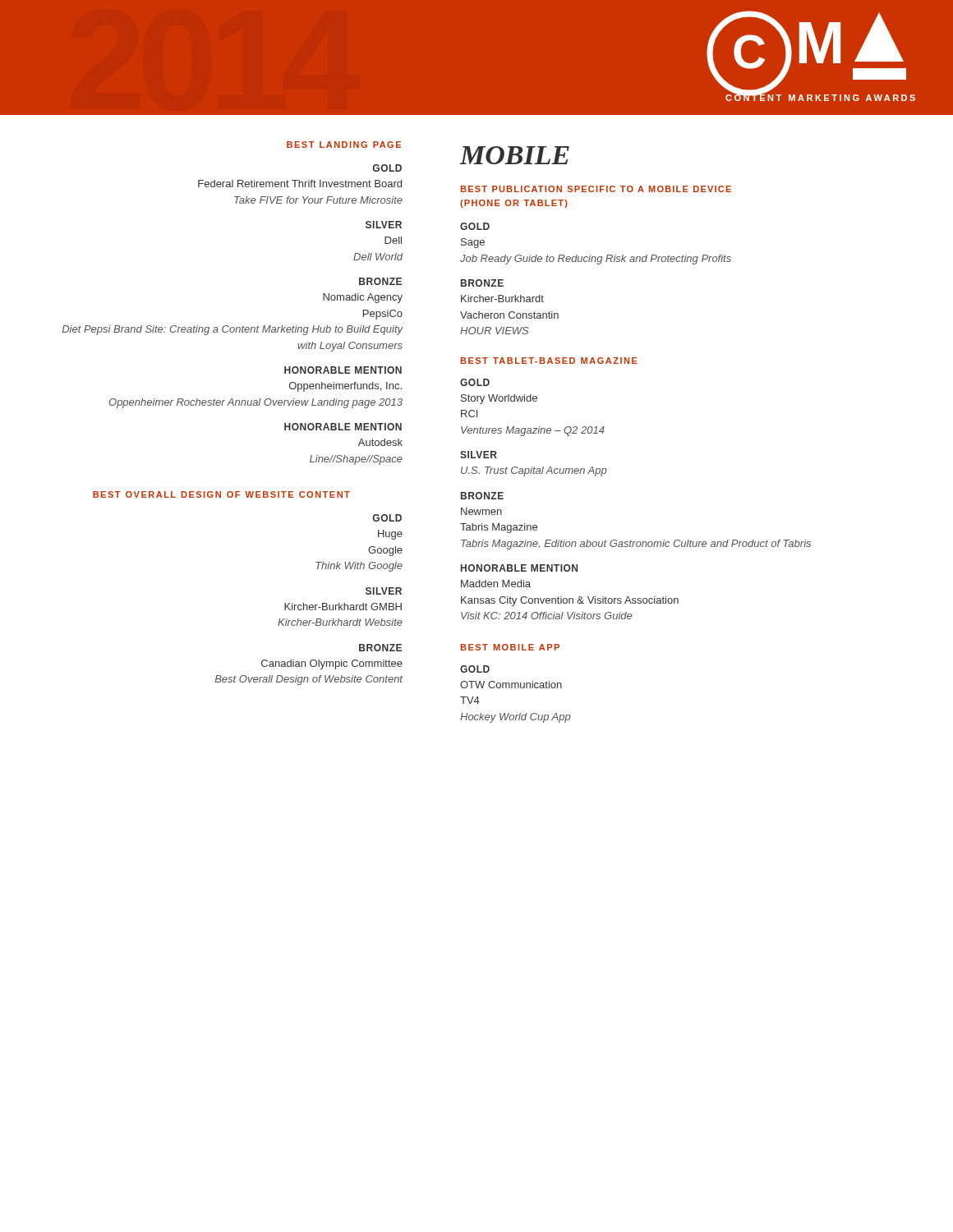953x1232 pixels.
Task: Locate the region starting "SILVER Kircher-Burkhardt GMBH Kircher-Burkhardt Website"
Action: (384, 591)
